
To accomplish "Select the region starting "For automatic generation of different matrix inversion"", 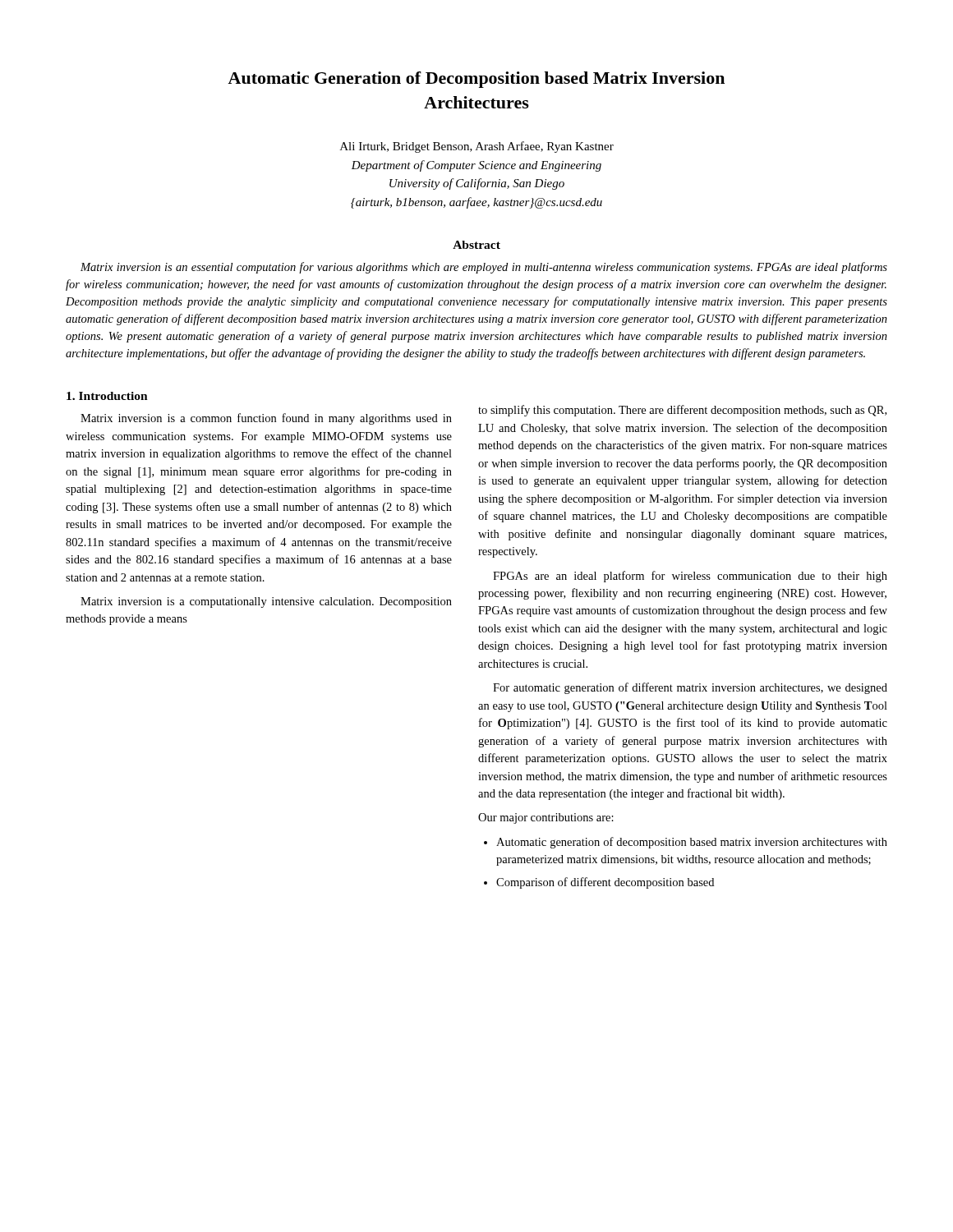I will [683, 740].
